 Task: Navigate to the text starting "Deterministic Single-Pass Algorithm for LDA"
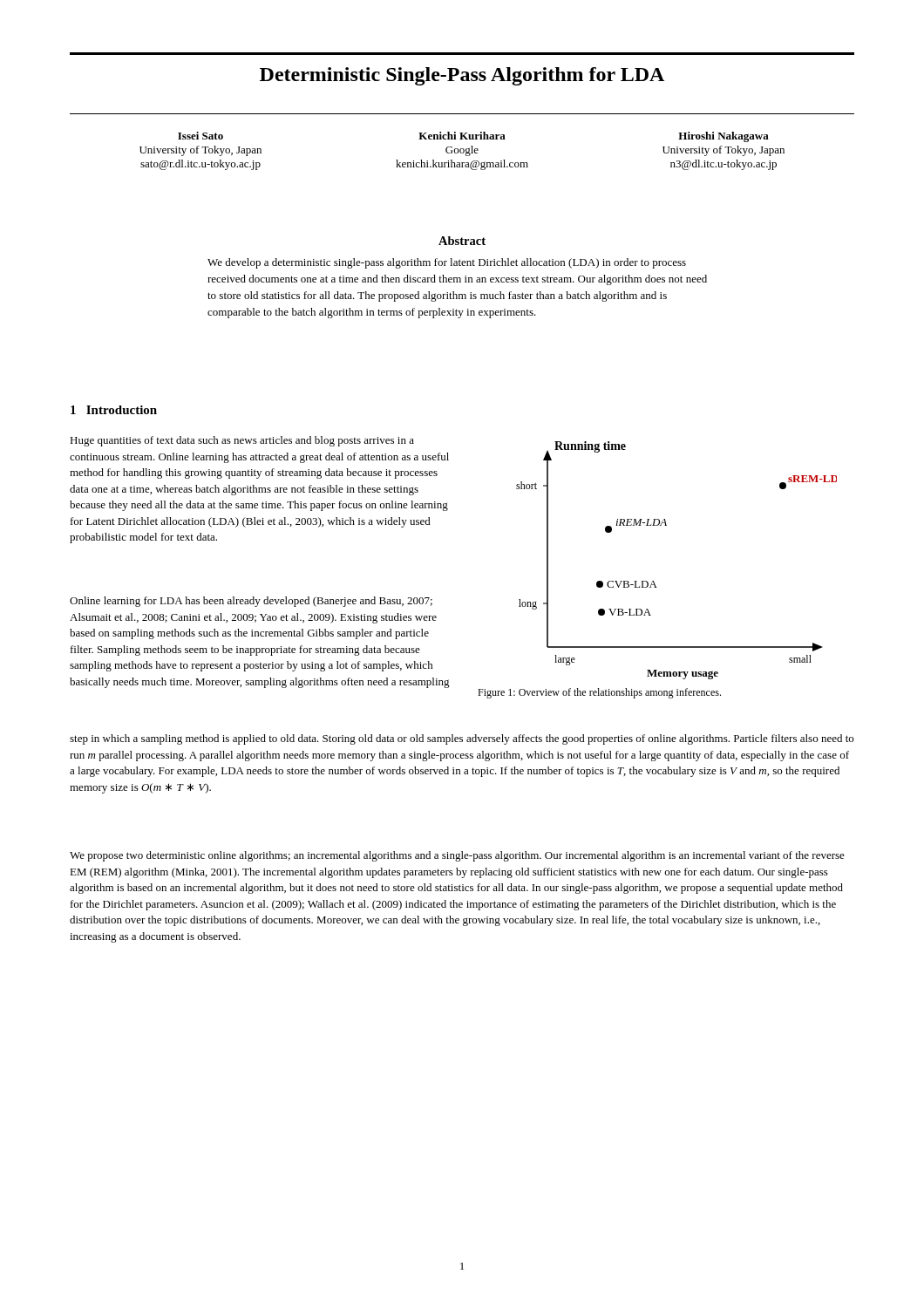tap(462, 74)
